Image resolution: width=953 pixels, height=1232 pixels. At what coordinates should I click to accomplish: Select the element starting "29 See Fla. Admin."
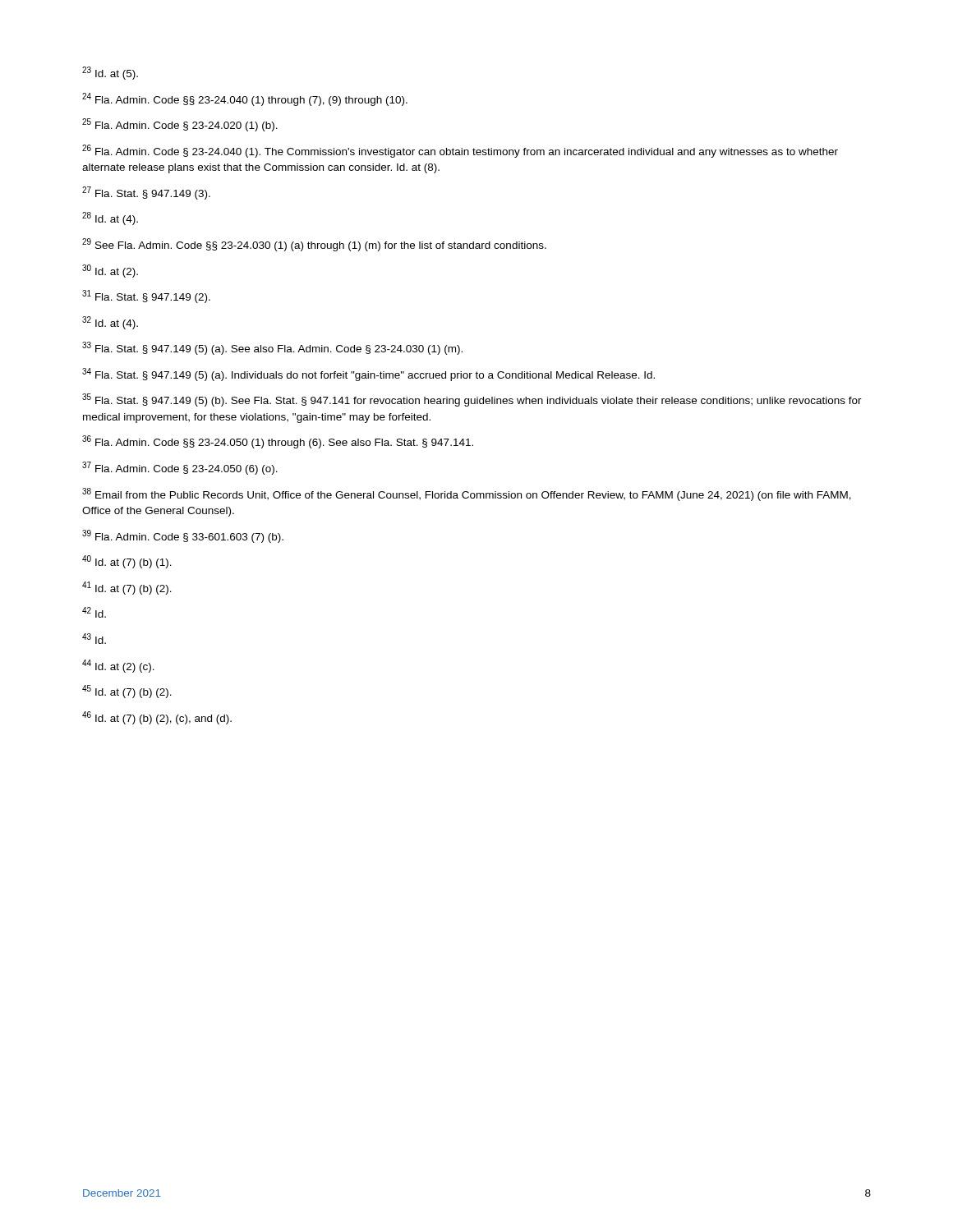tap(314, 244)
